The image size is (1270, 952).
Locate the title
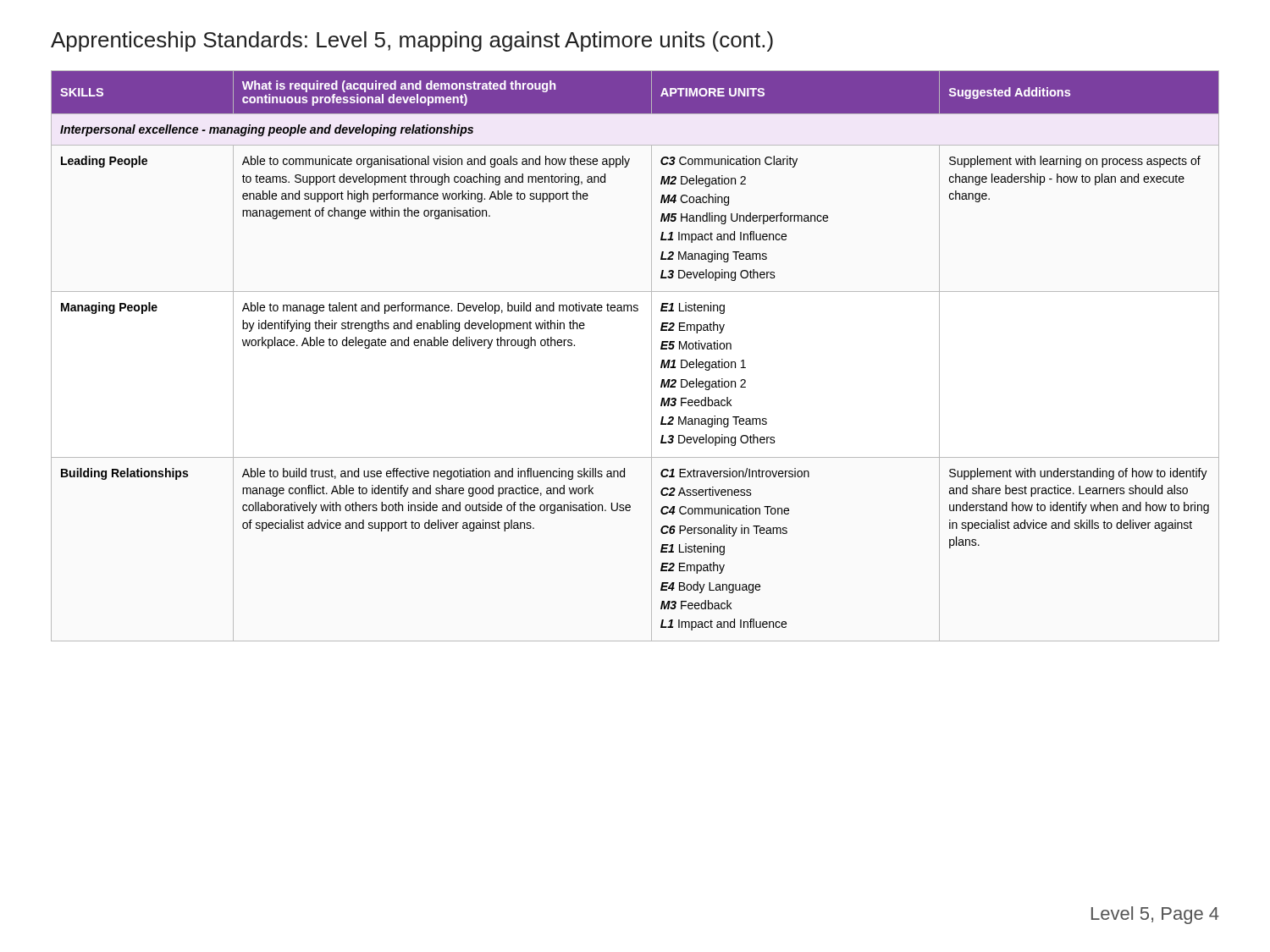point(412,40)
